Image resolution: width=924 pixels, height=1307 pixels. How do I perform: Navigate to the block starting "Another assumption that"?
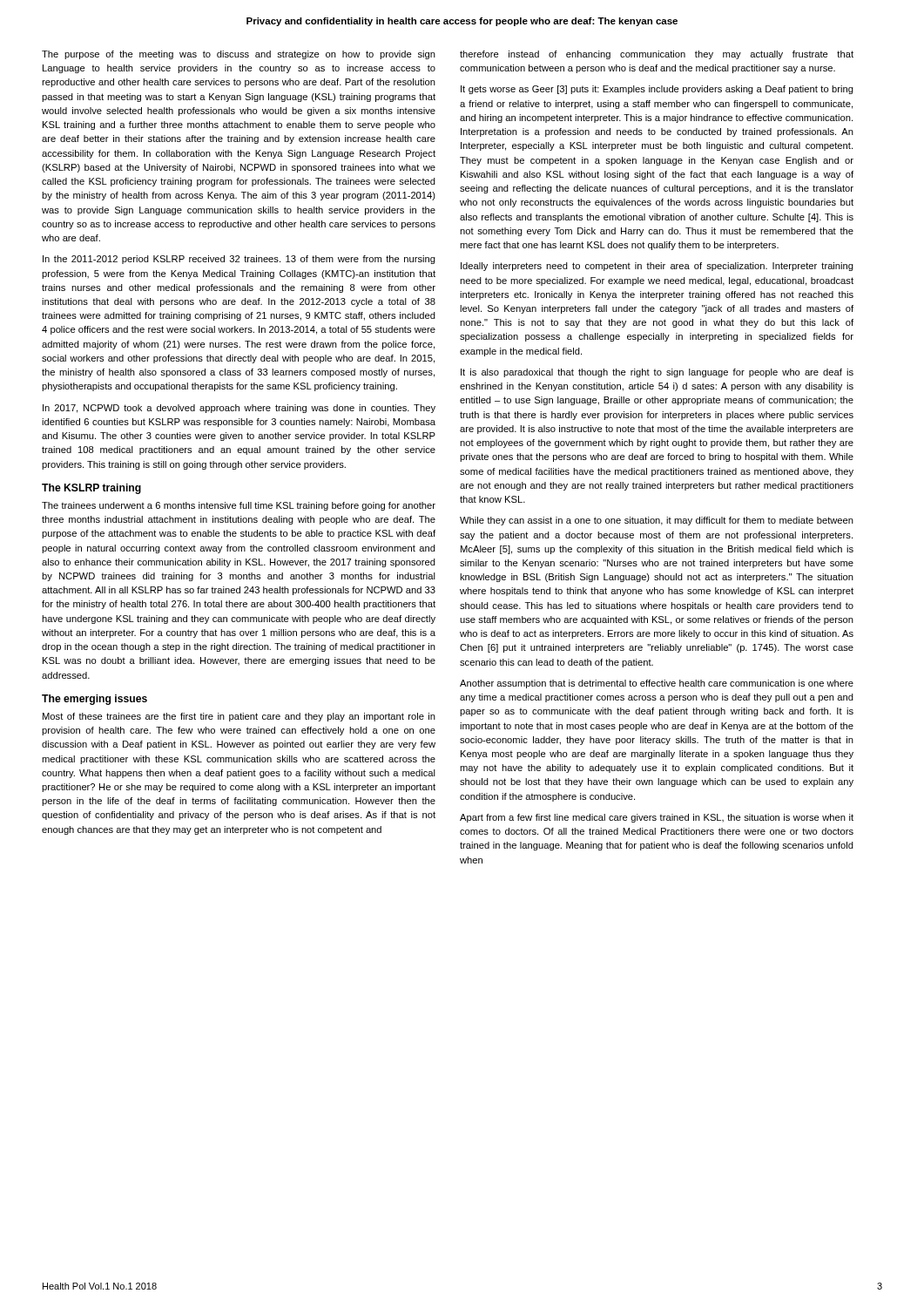pos(657,740)
